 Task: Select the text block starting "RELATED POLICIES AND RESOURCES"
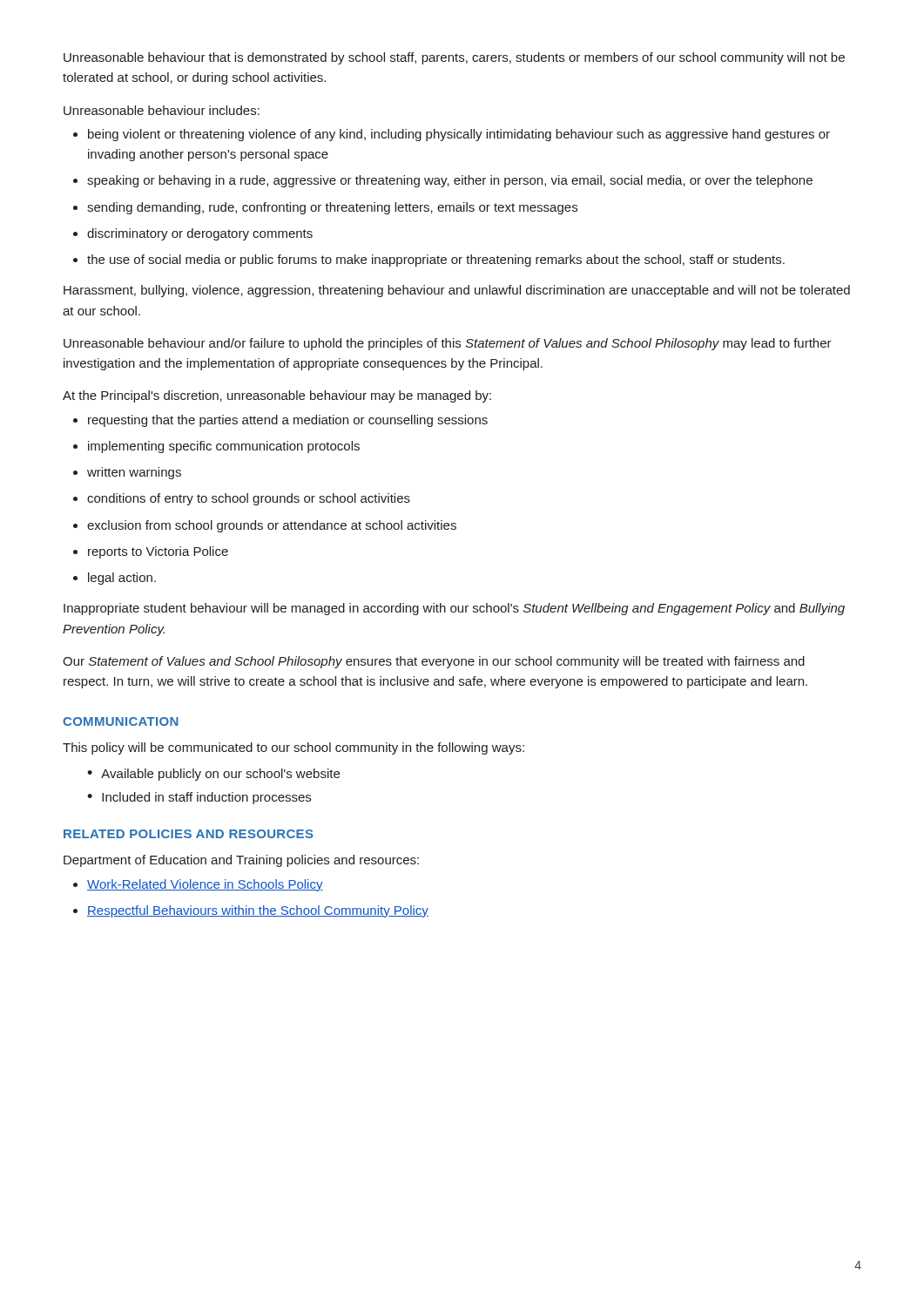(x=188, y=834)
